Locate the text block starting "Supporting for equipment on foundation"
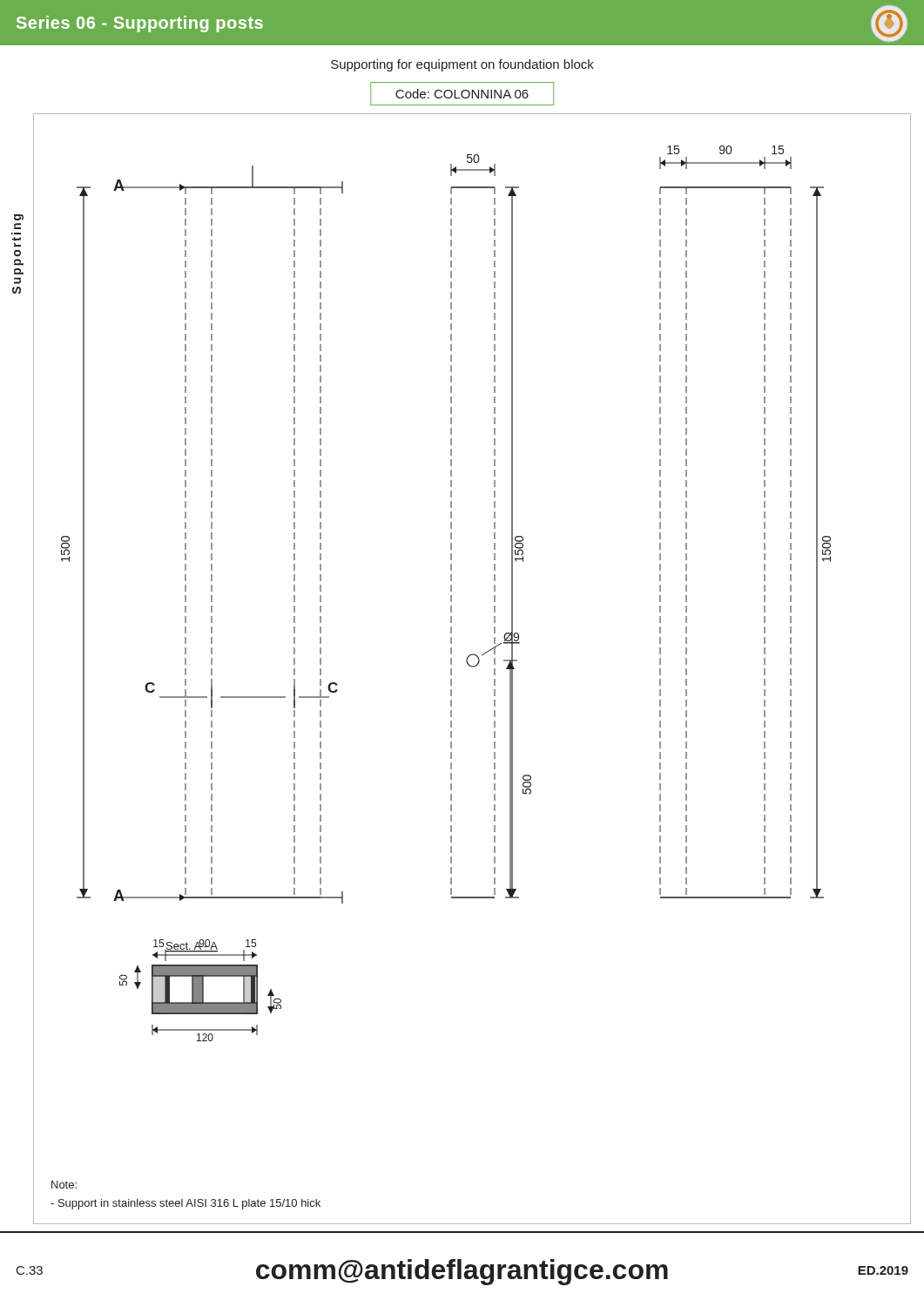 [x=462, y=64]
